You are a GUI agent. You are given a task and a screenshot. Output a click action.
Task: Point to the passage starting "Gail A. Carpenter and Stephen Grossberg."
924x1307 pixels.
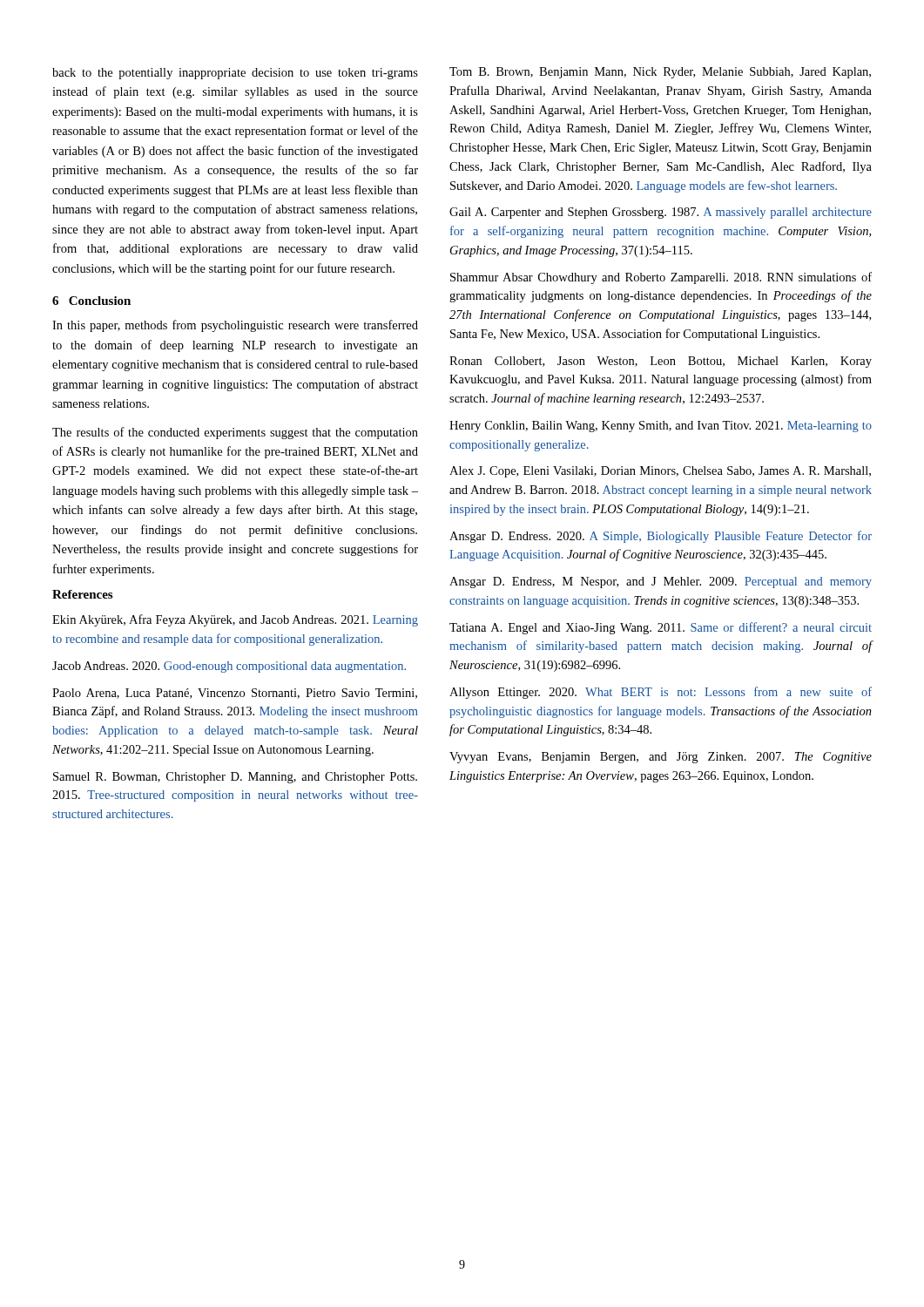(661, 232)
